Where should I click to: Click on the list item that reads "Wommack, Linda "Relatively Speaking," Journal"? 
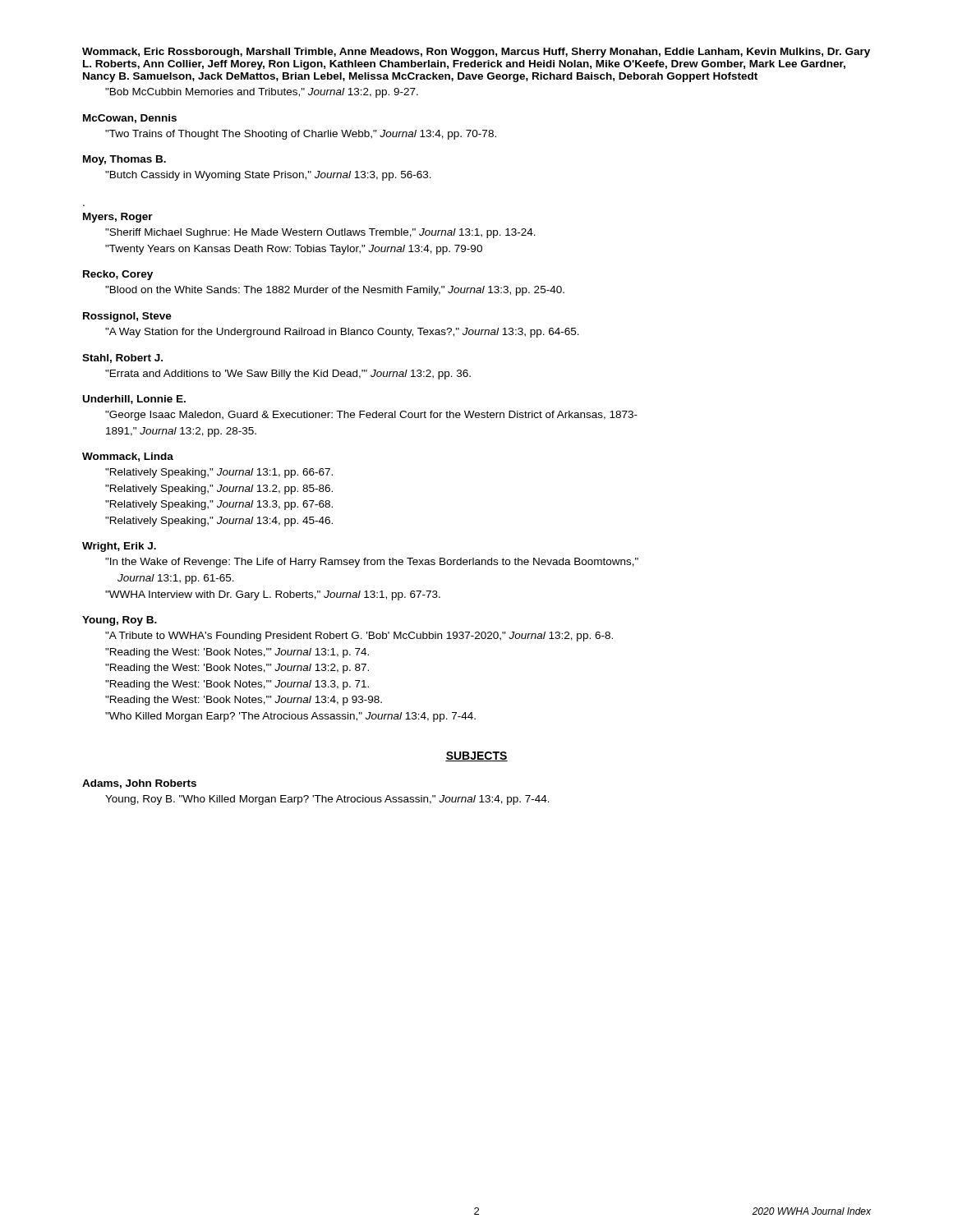[128, 457]
